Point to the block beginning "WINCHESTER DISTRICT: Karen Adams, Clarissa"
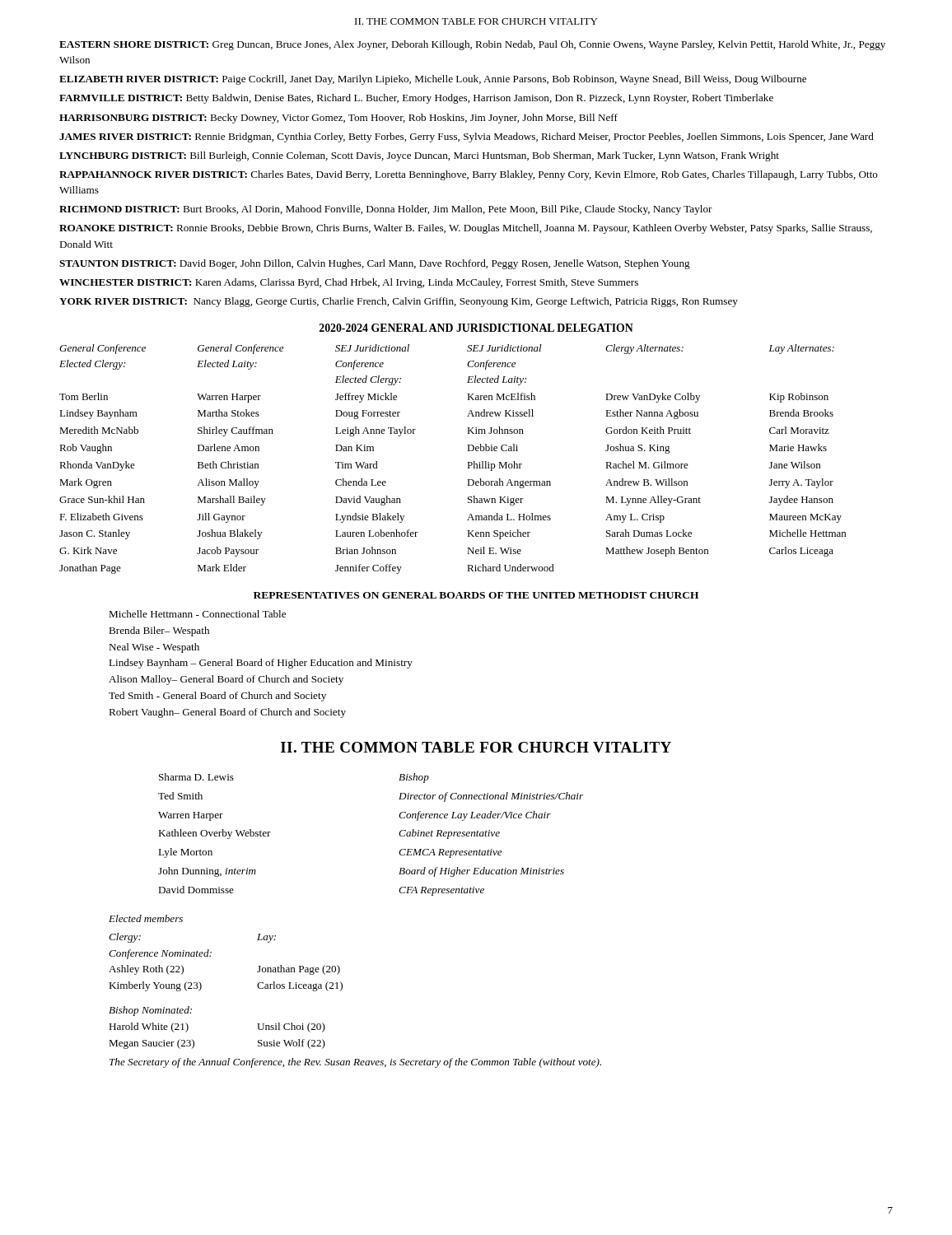Screen dimensions: 1235x952 (x=349, y=282)
